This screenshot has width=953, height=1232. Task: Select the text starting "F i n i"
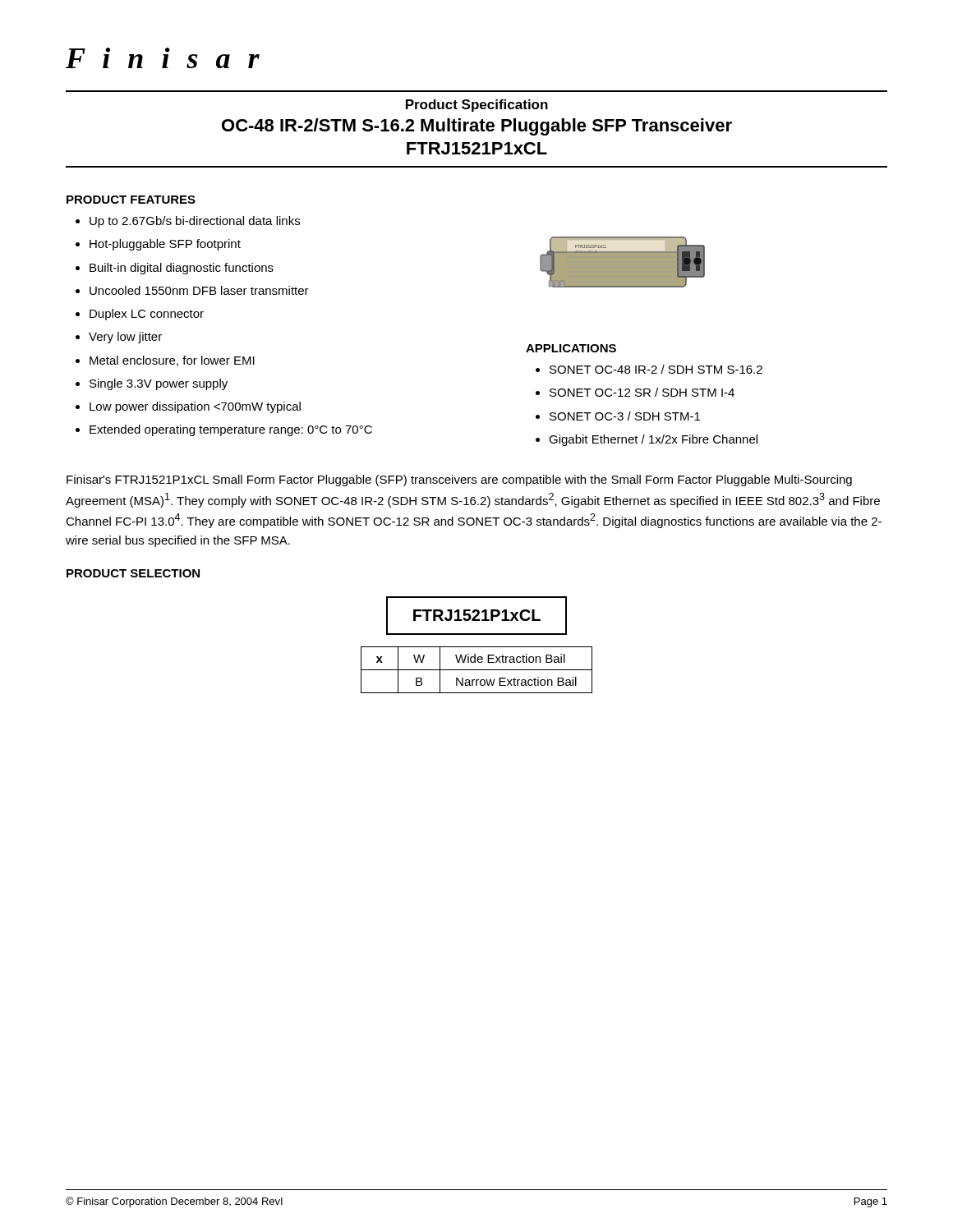click(165, 58)
